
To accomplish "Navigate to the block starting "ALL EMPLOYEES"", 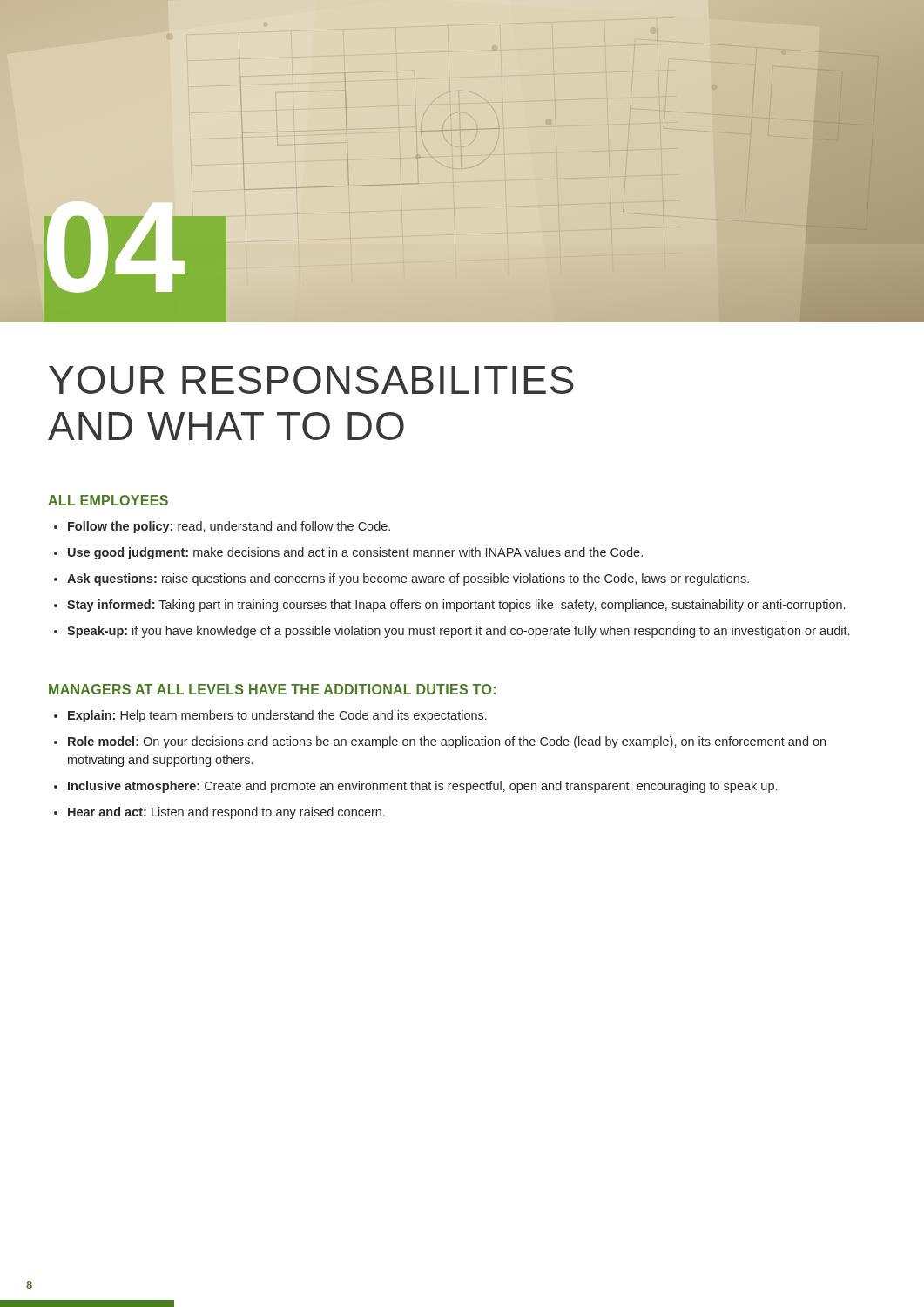I will click(108, 500).
